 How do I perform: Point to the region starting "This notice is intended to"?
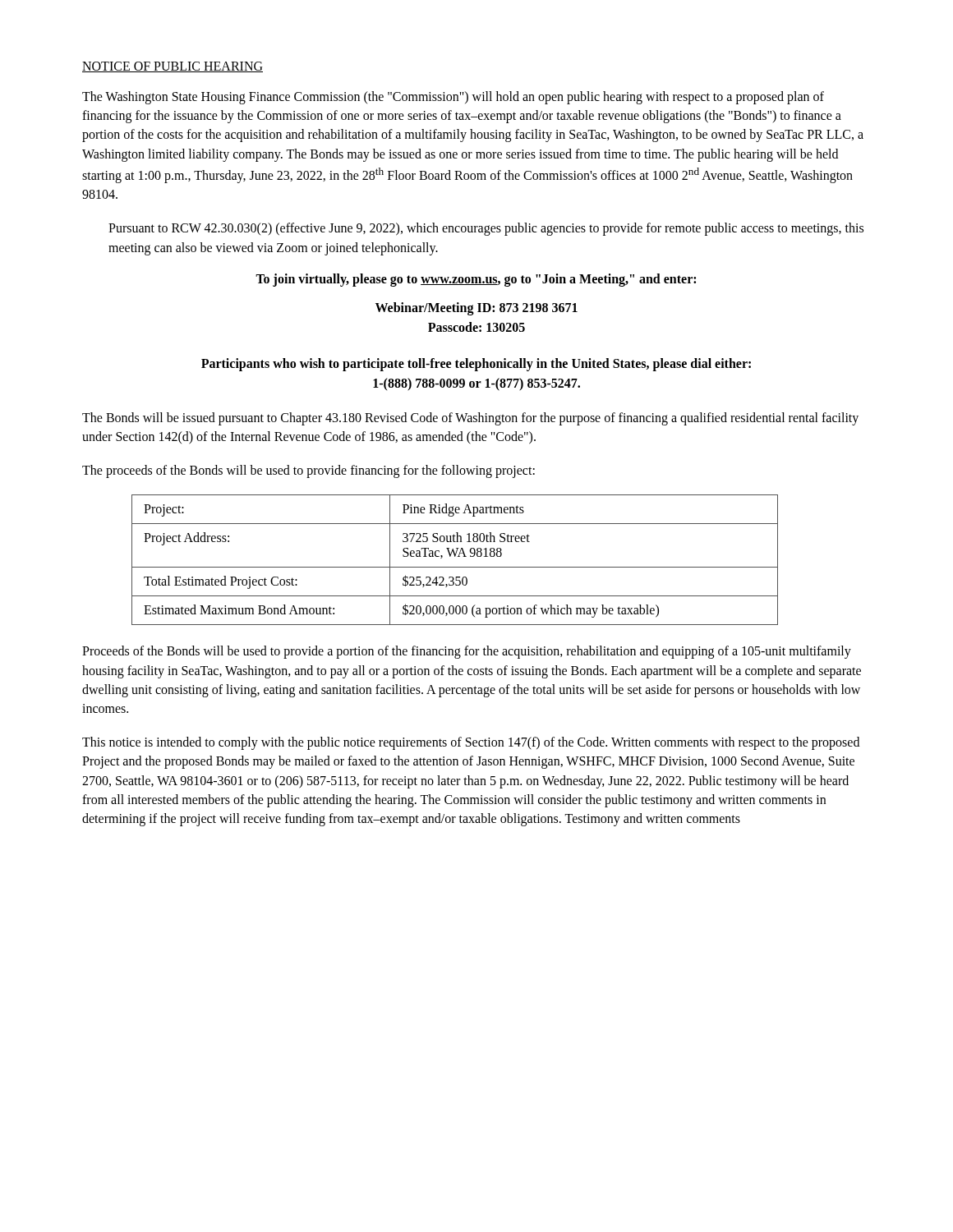coord(471,780)
